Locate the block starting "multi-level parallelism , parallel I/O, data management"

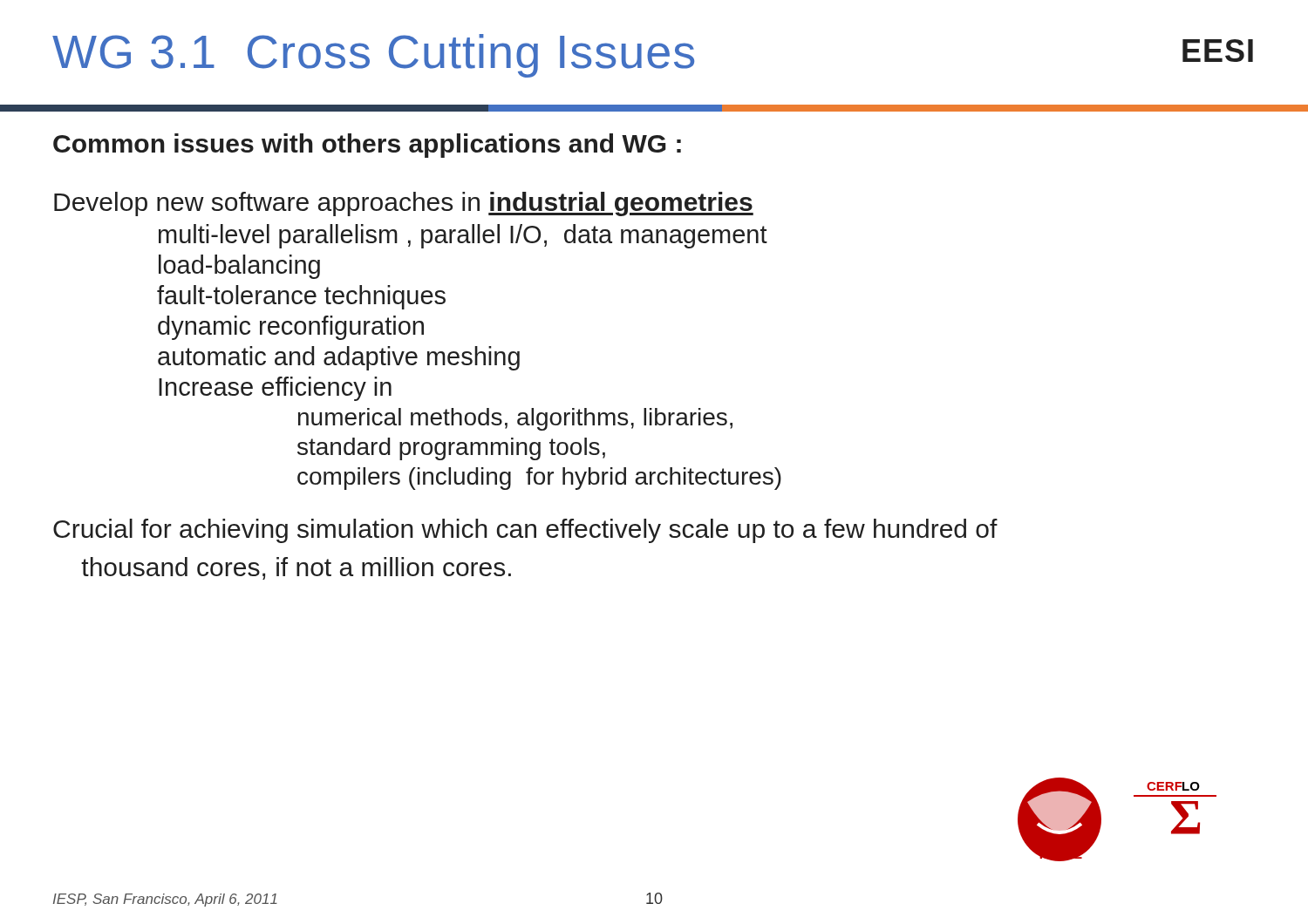tap(462, 235)
